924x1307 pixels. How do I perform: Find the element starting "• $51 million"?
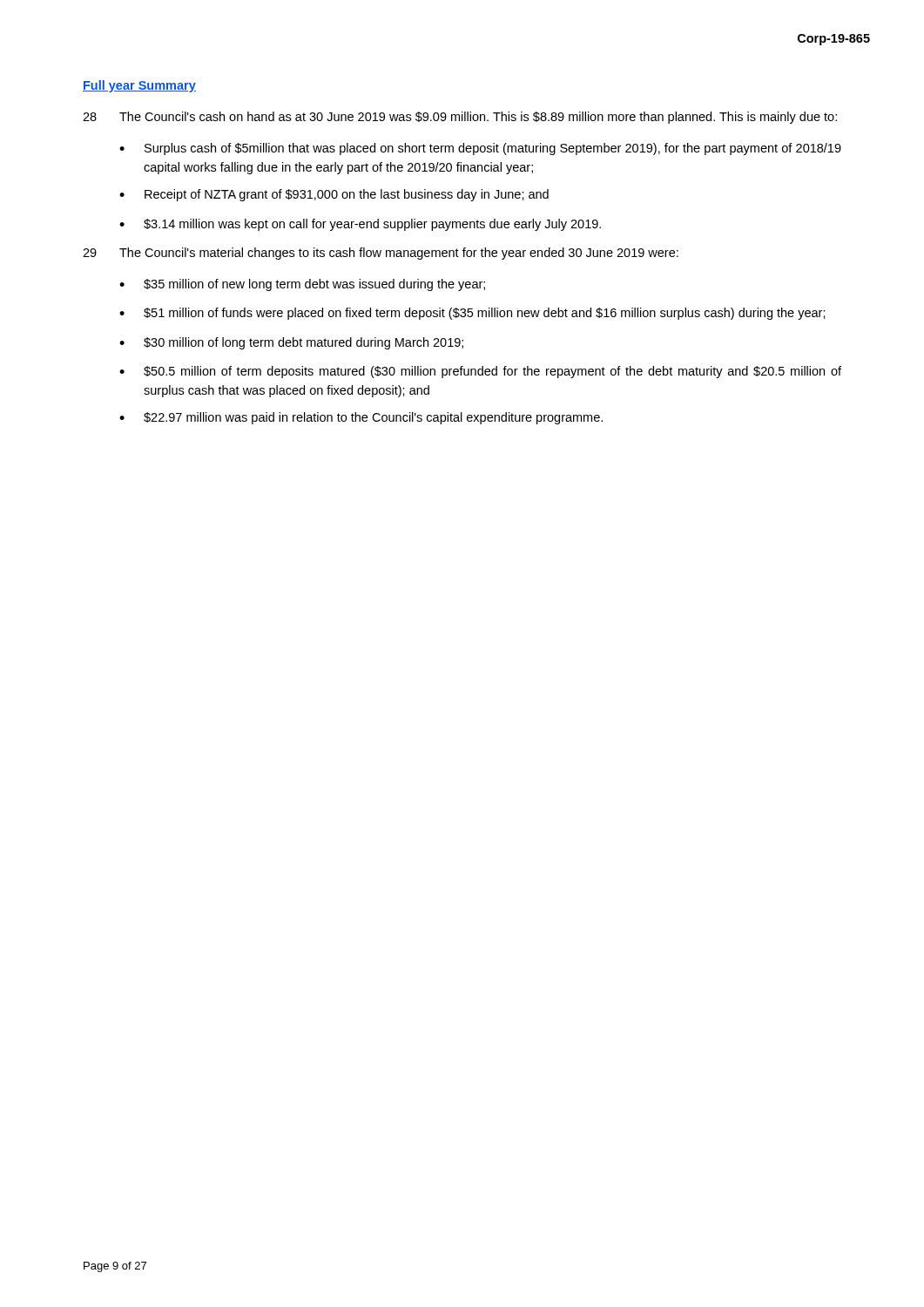[x=480, y=314]
